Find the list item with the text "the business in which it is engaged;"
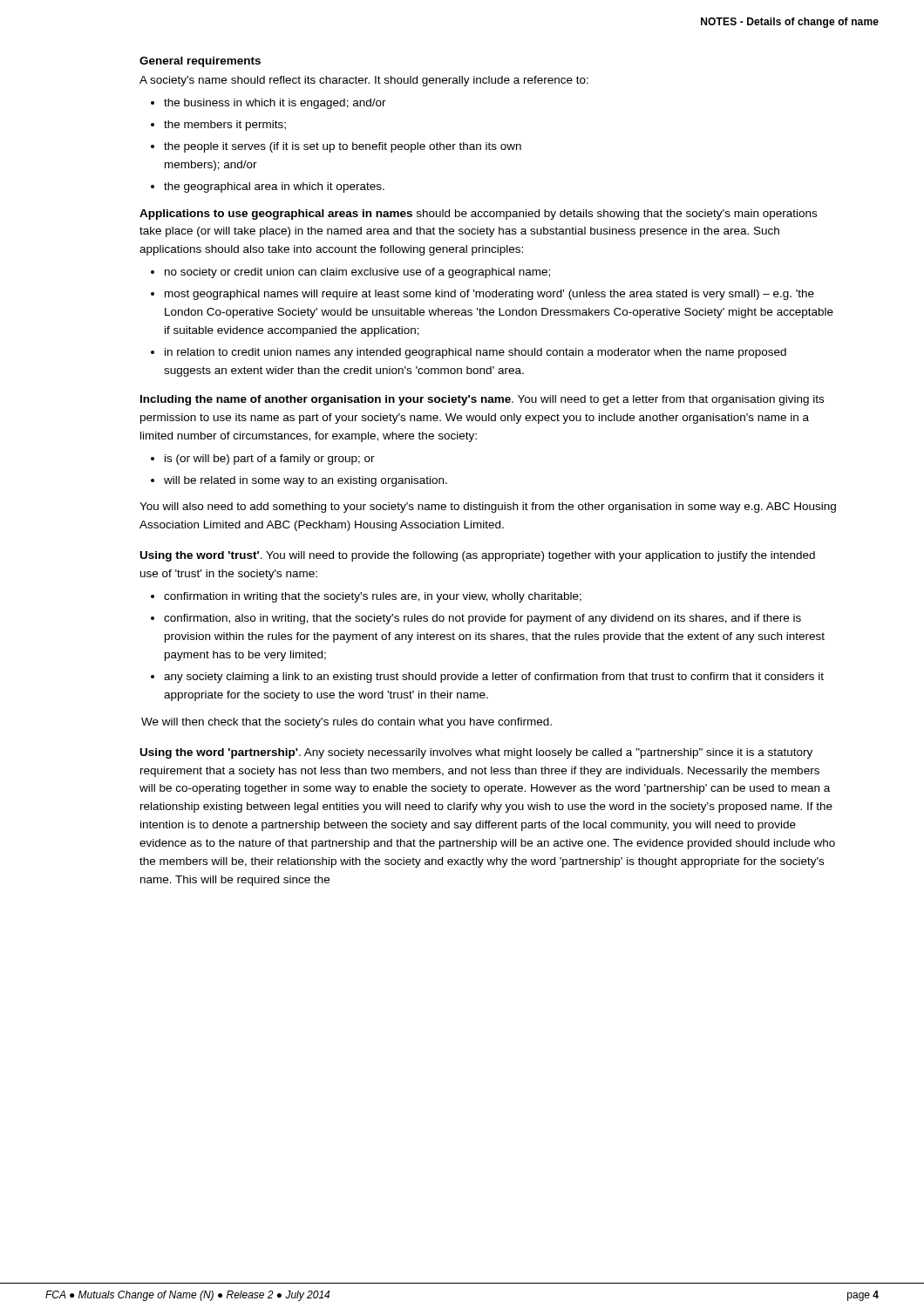 [x=275, y=102]
